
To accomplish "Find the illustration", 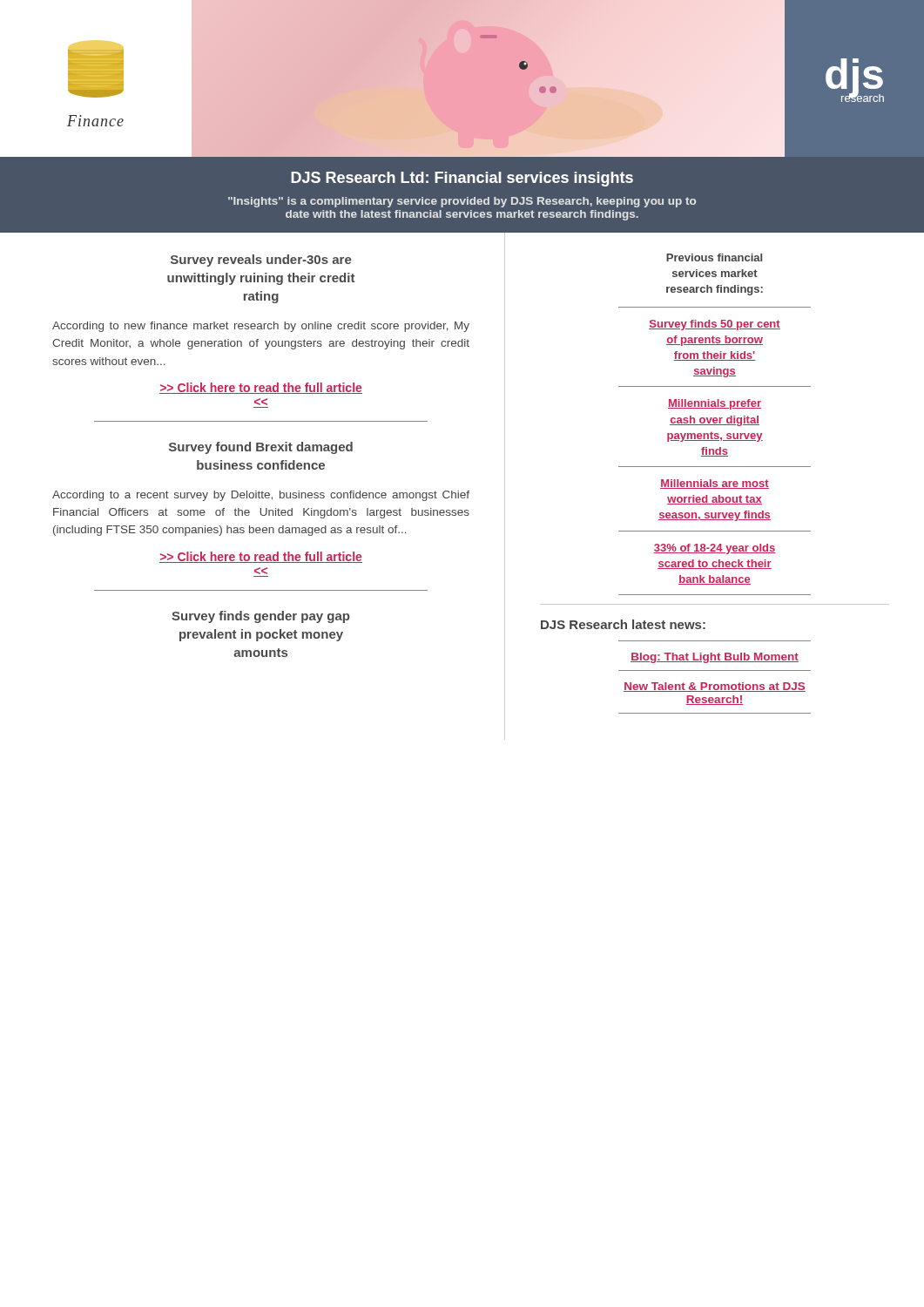I will pos(462,78).
